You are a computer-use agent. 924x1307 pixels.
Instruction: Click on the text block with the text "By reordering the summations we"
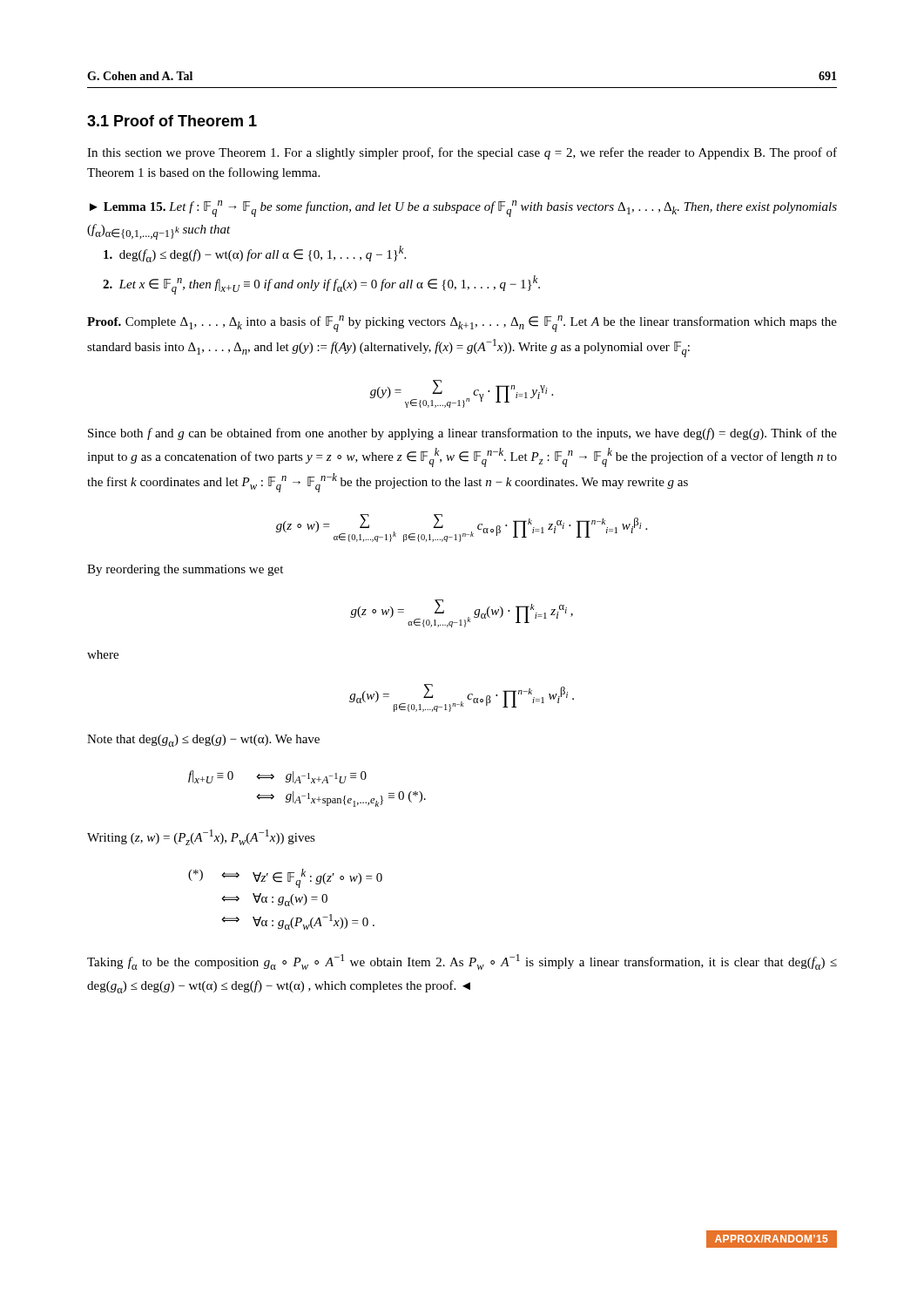pos(185,570)
